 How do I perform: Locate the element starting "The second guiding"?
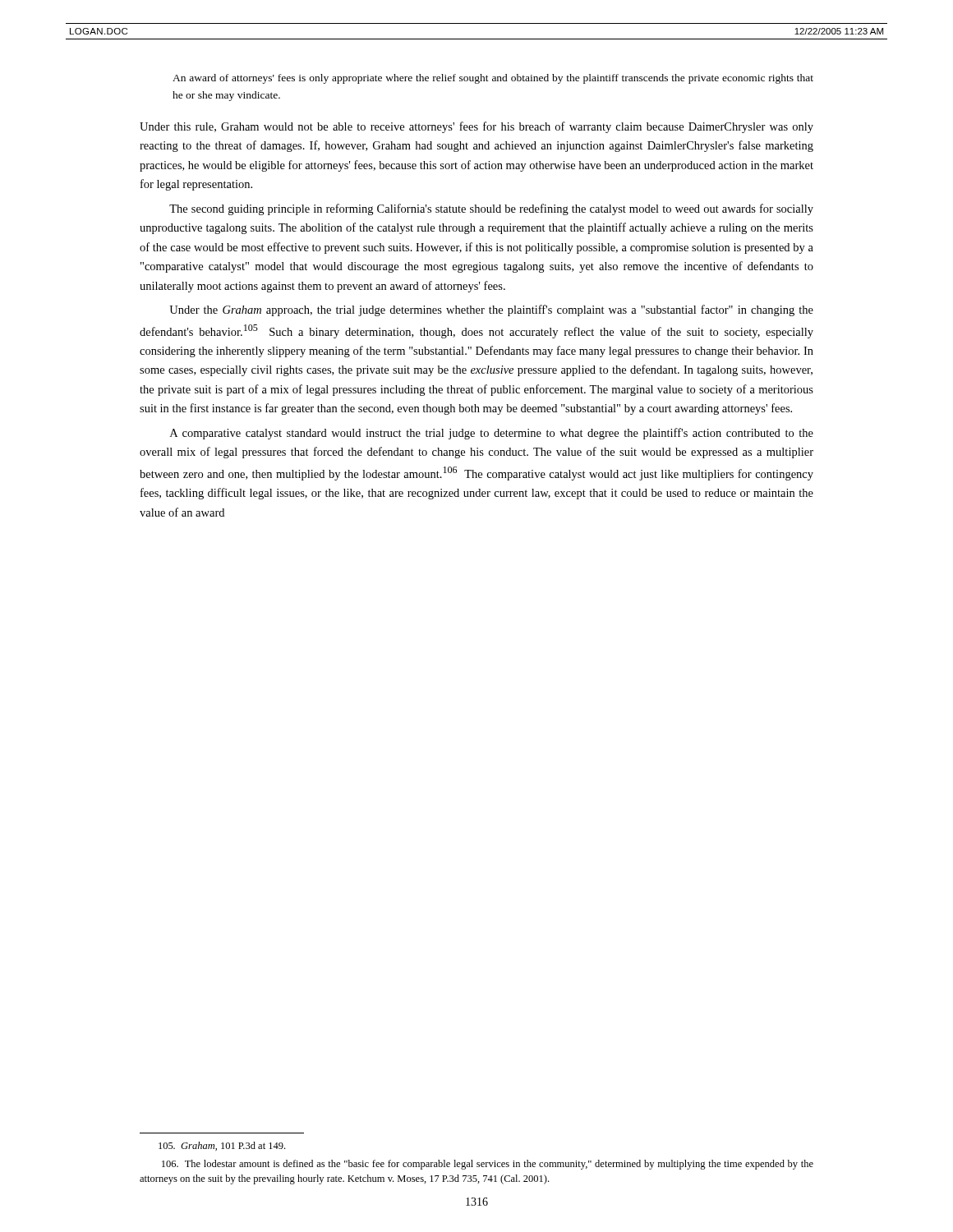(x=476, y=247)
